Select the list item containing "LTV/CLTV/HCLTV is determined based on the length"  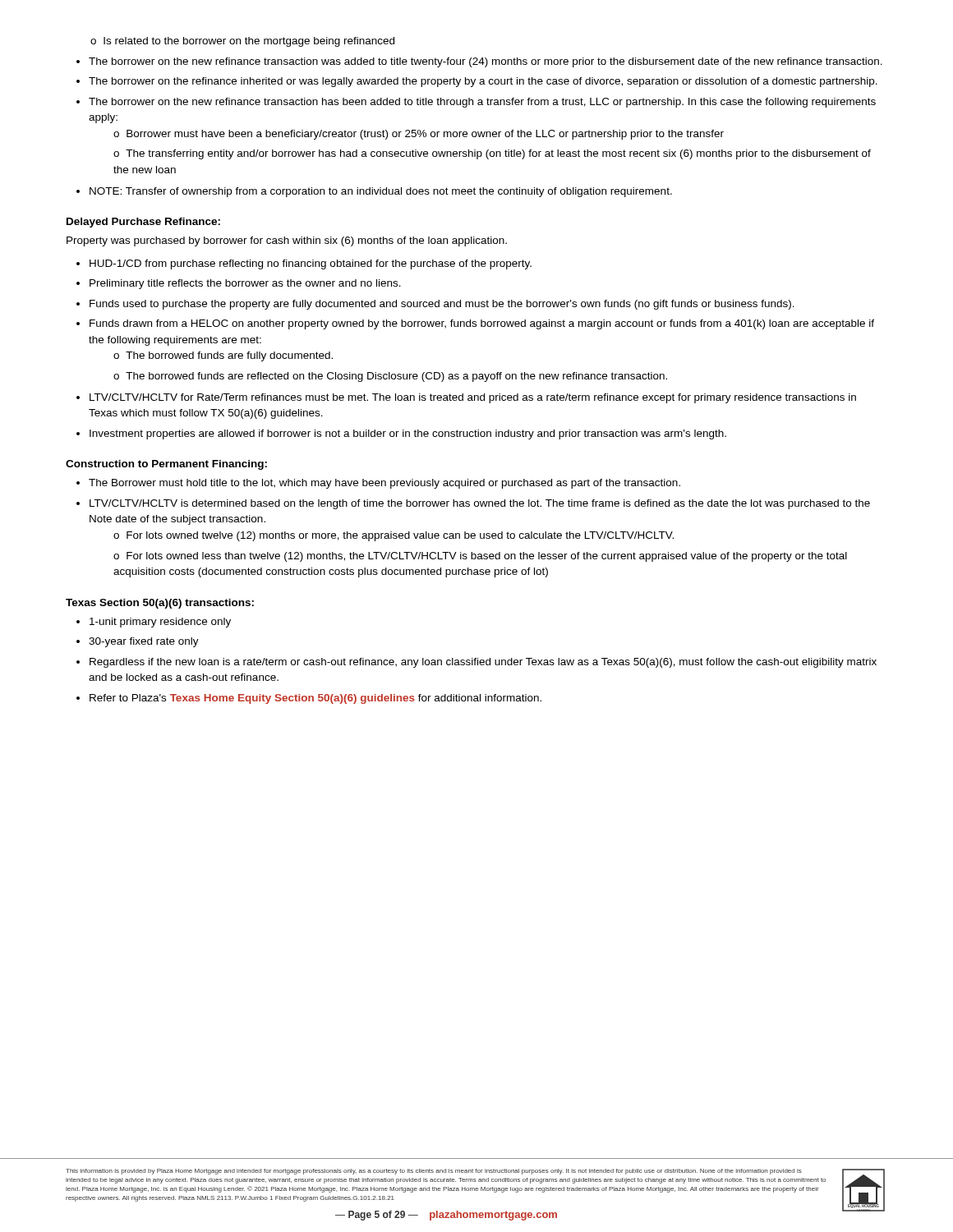pos(476,537)
